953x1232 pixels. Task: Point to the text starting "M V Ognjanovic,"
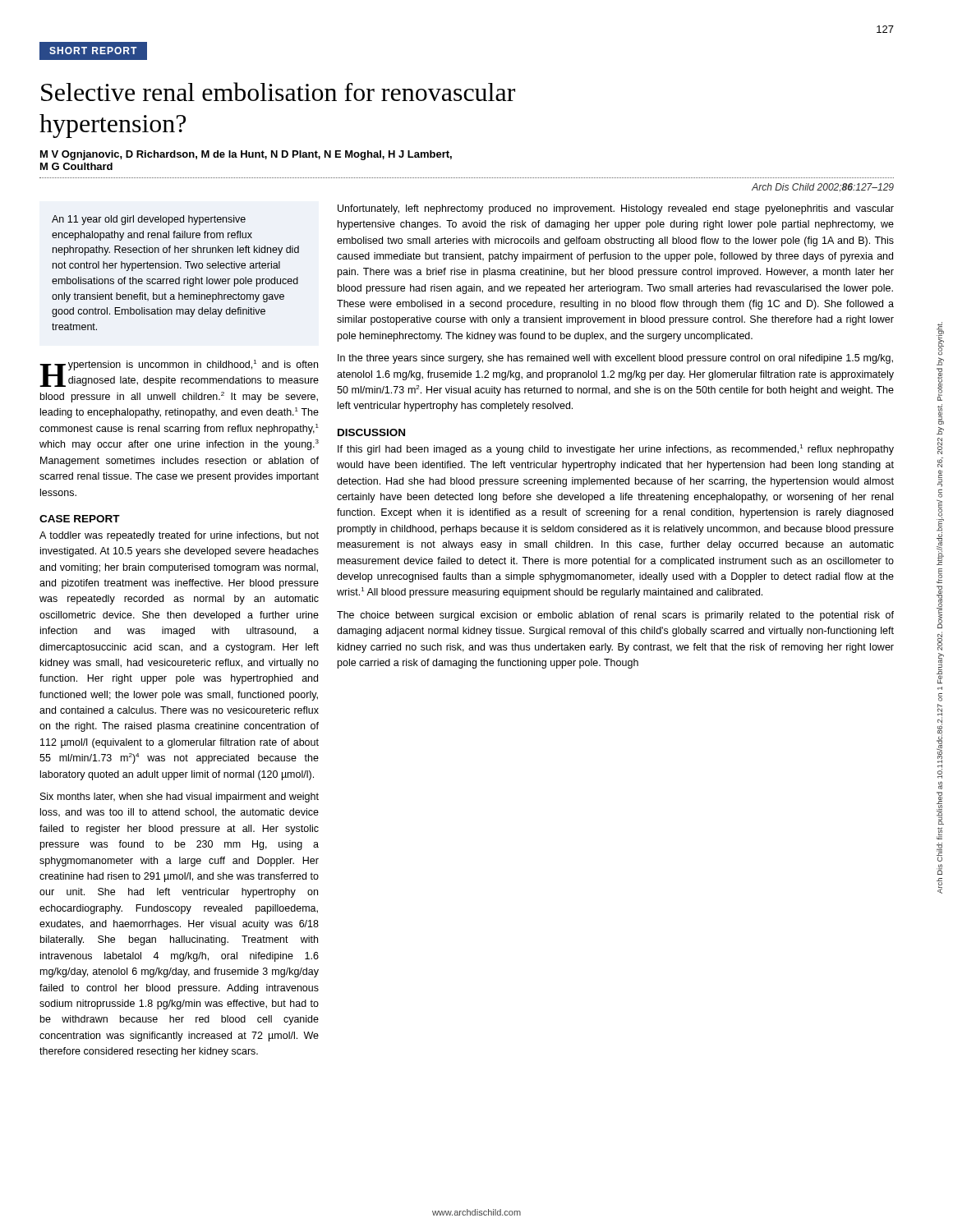pyautogui.click(x=246, y=160)
